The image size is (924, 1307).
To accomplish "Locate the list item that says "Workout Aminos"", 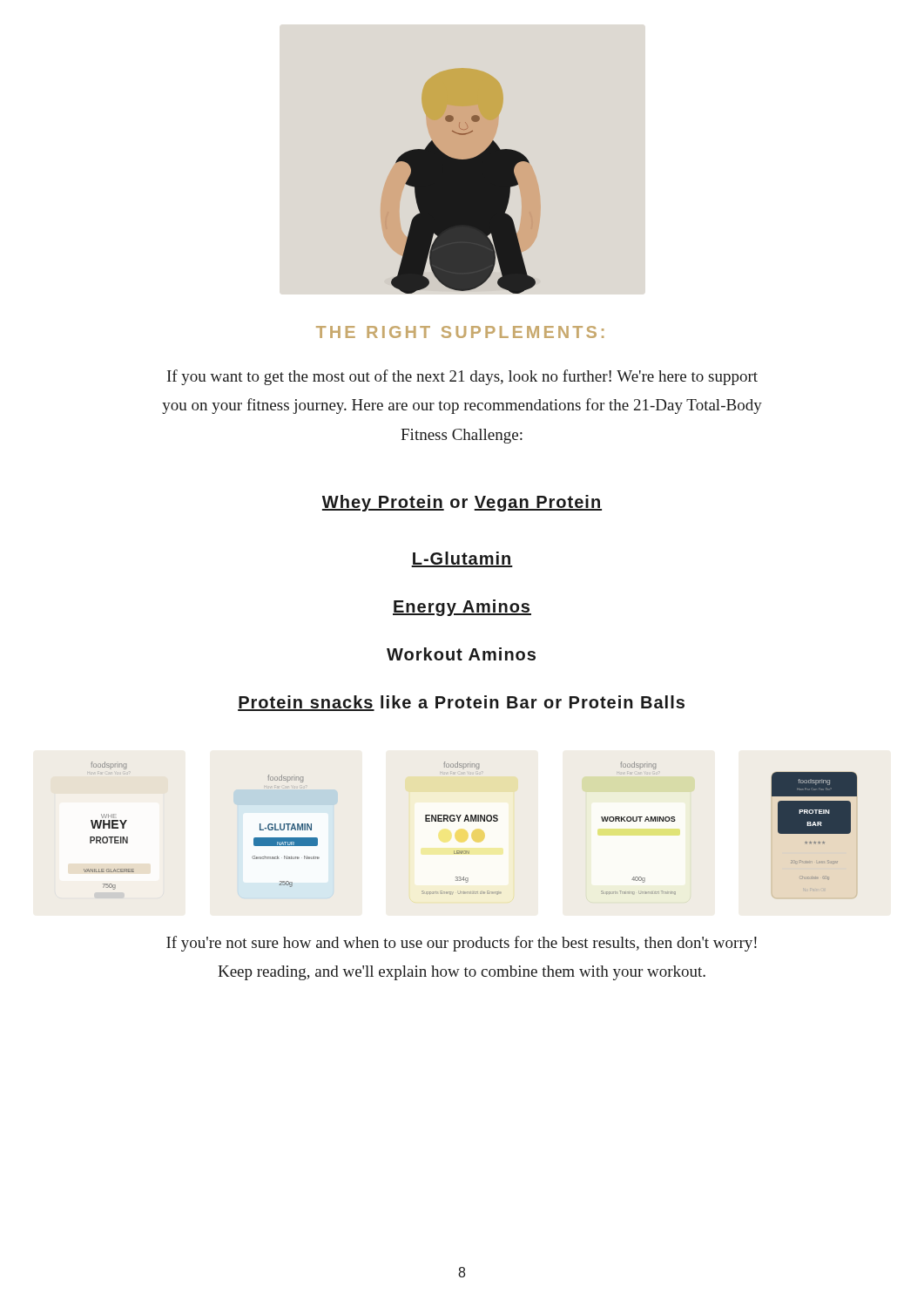I will pos(462,654).
